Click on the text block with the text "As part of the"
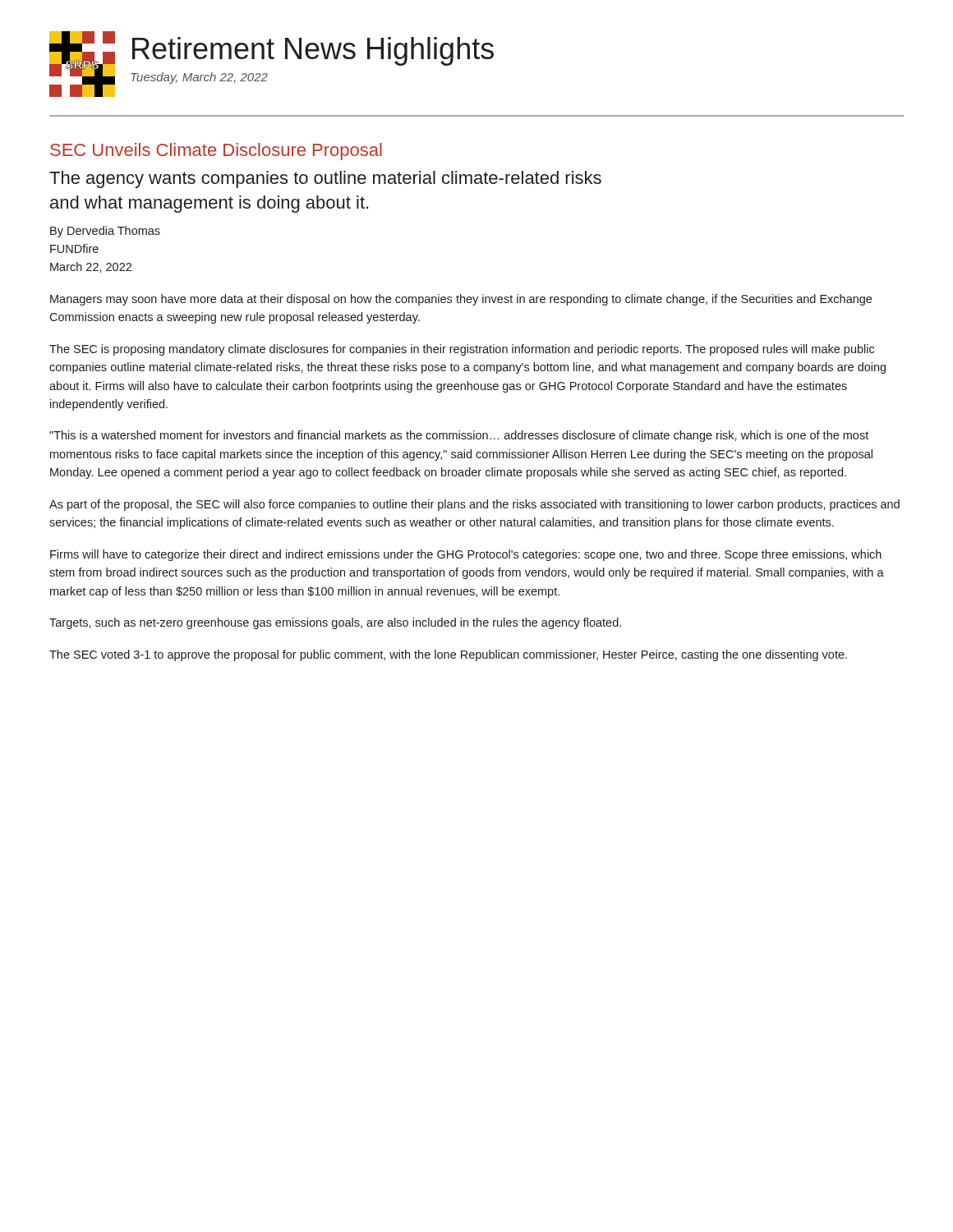The height and width of the screenshot is (1232, 953). click(475, 513)
